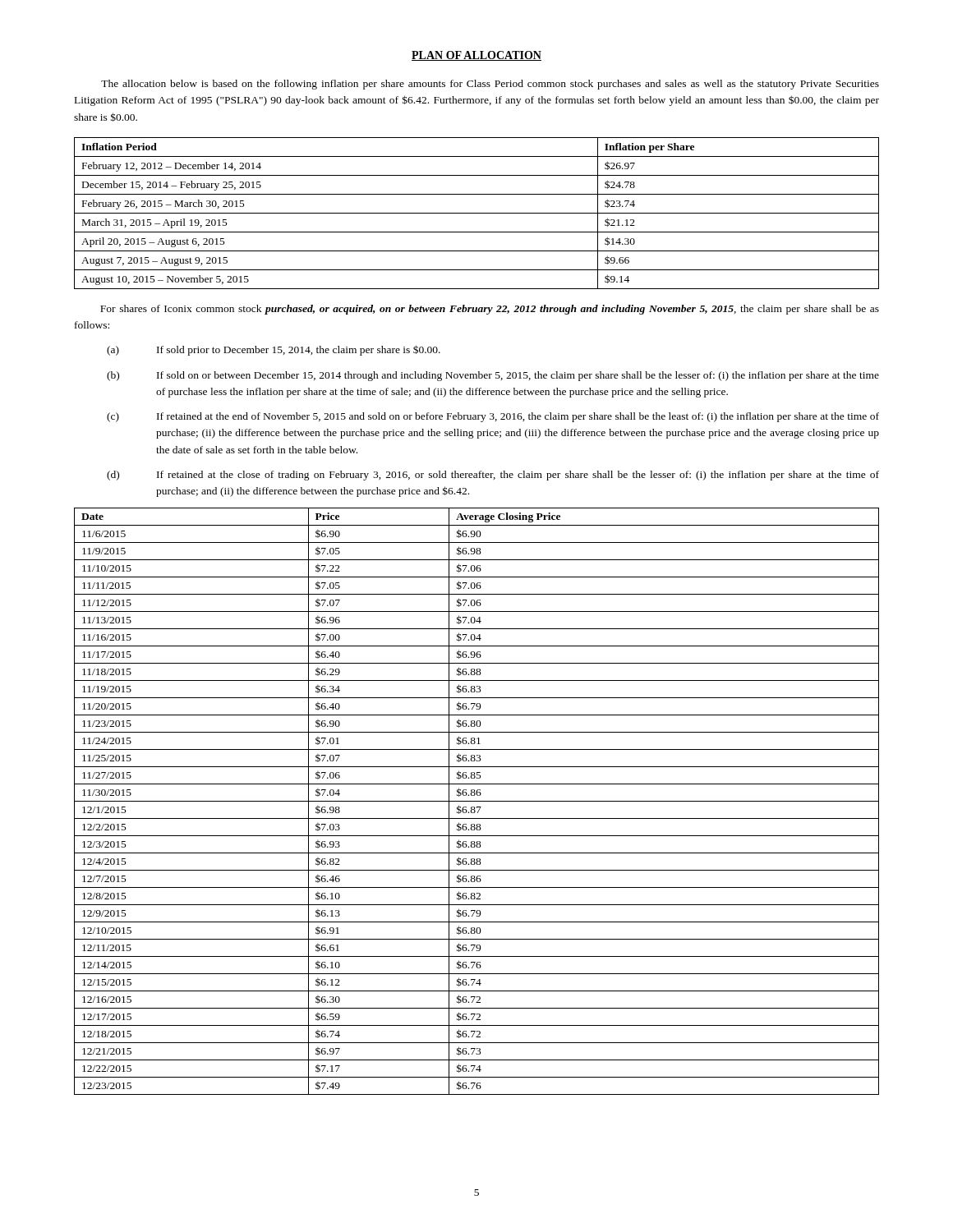Click on the passage starting "The allocation below"
This screenshot has height=1232, width=953.
[476, 100]
